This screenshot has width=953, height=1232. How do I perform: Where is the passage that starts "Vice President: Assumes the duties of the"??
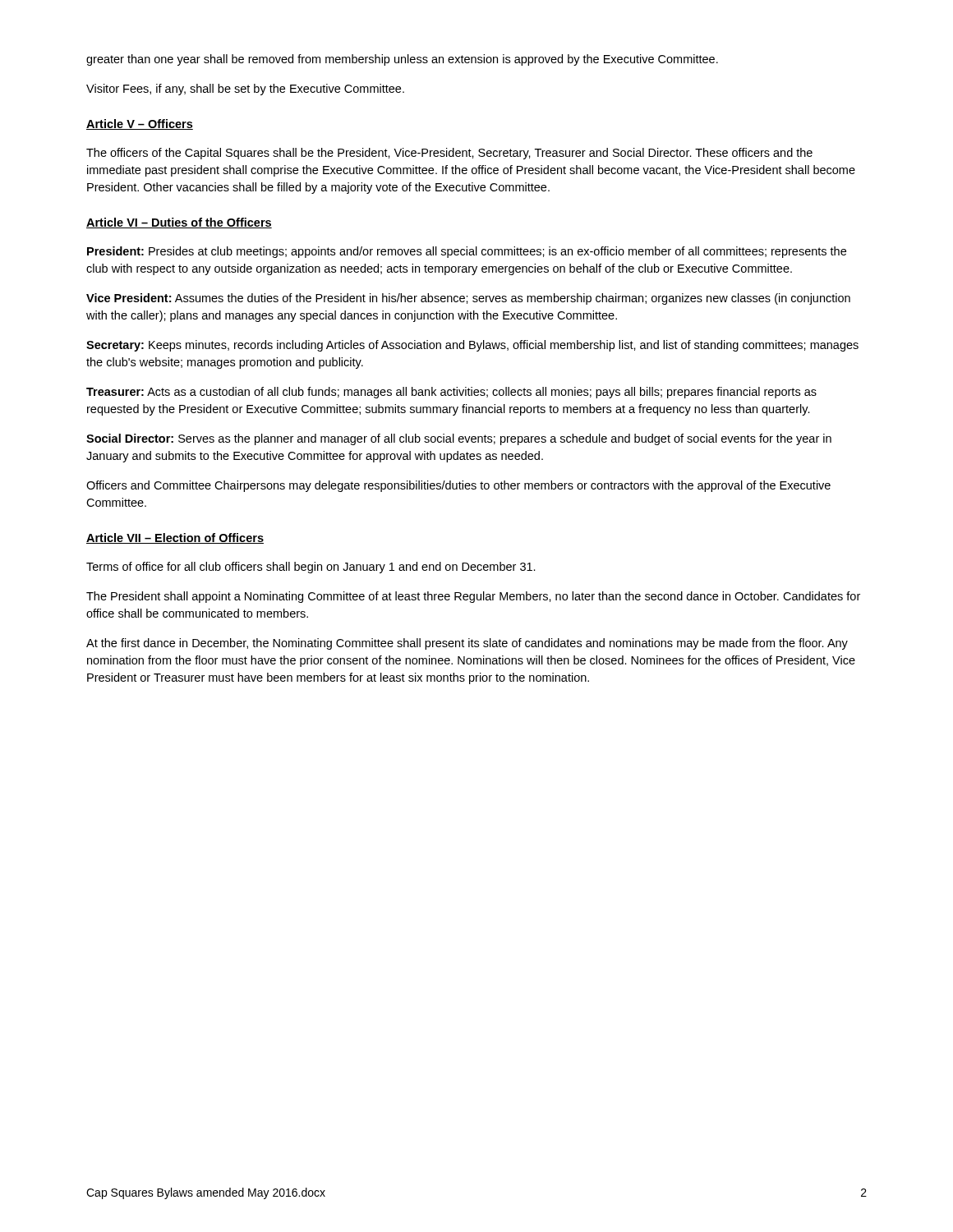tap(469, 307)
